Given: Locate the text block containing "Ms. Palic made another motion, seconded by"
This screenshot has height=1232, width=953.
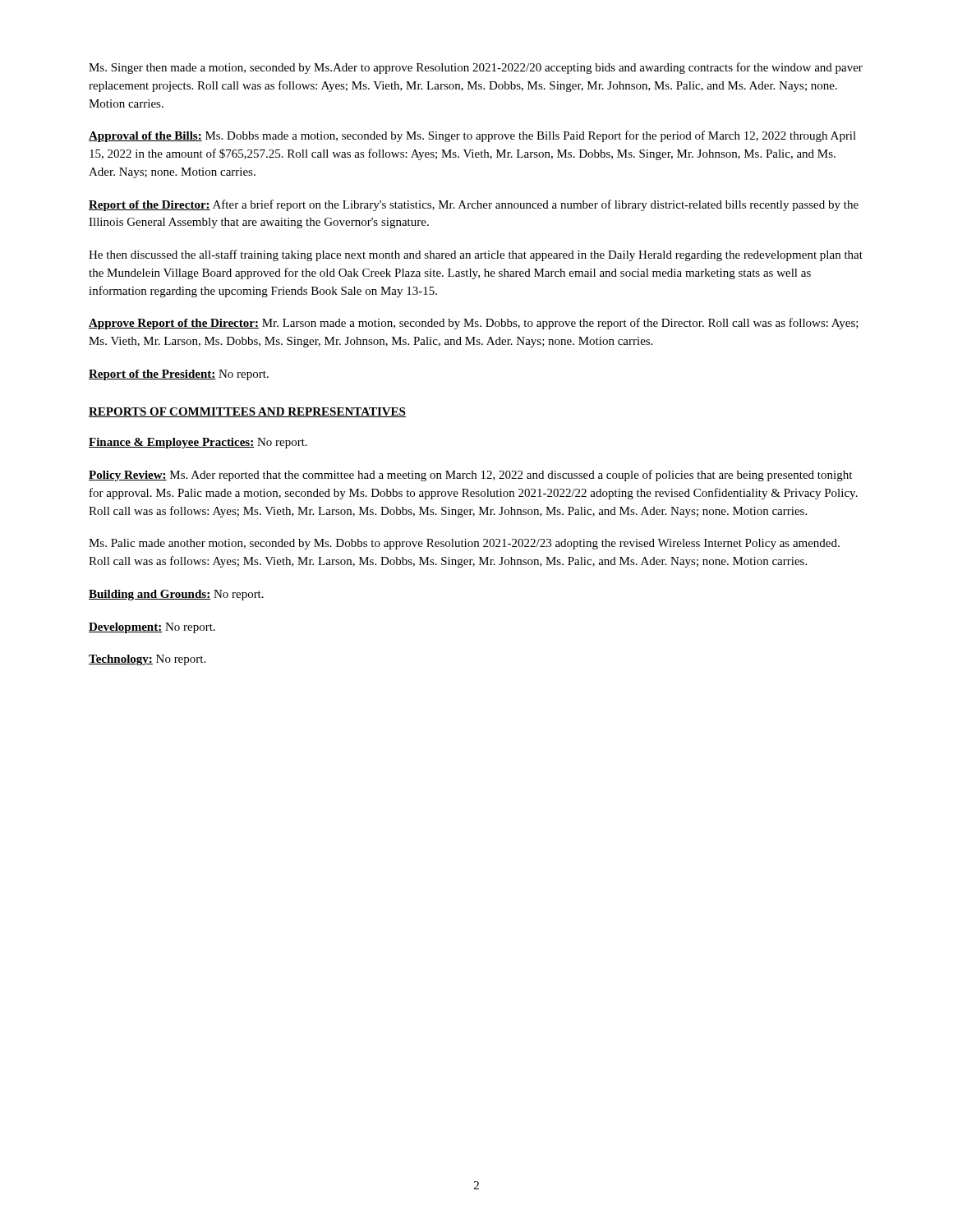Looking at the screenshot, I should [464, 552].
